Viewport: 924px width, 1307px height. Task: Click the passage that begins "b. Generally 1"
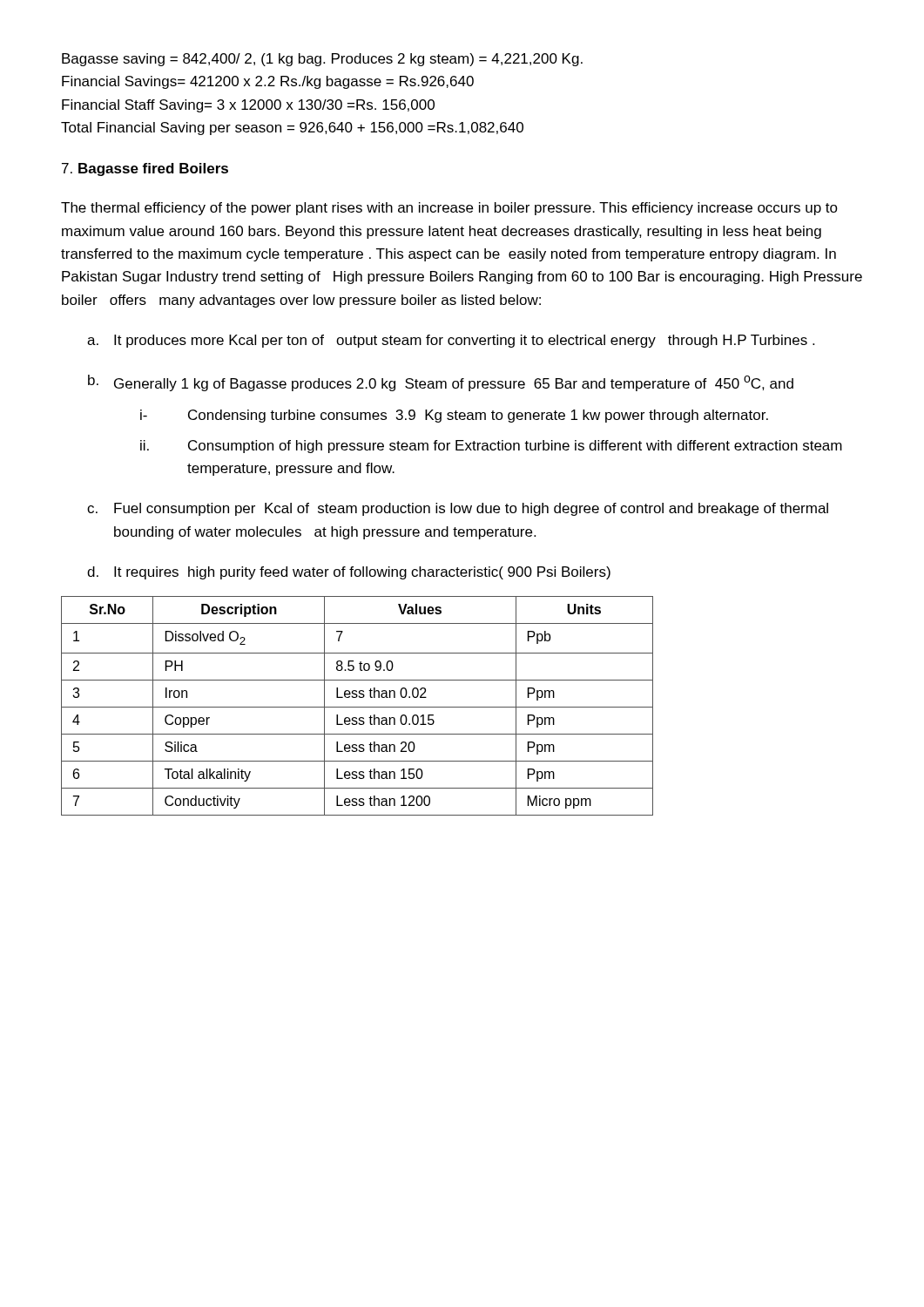click(475, 425)
